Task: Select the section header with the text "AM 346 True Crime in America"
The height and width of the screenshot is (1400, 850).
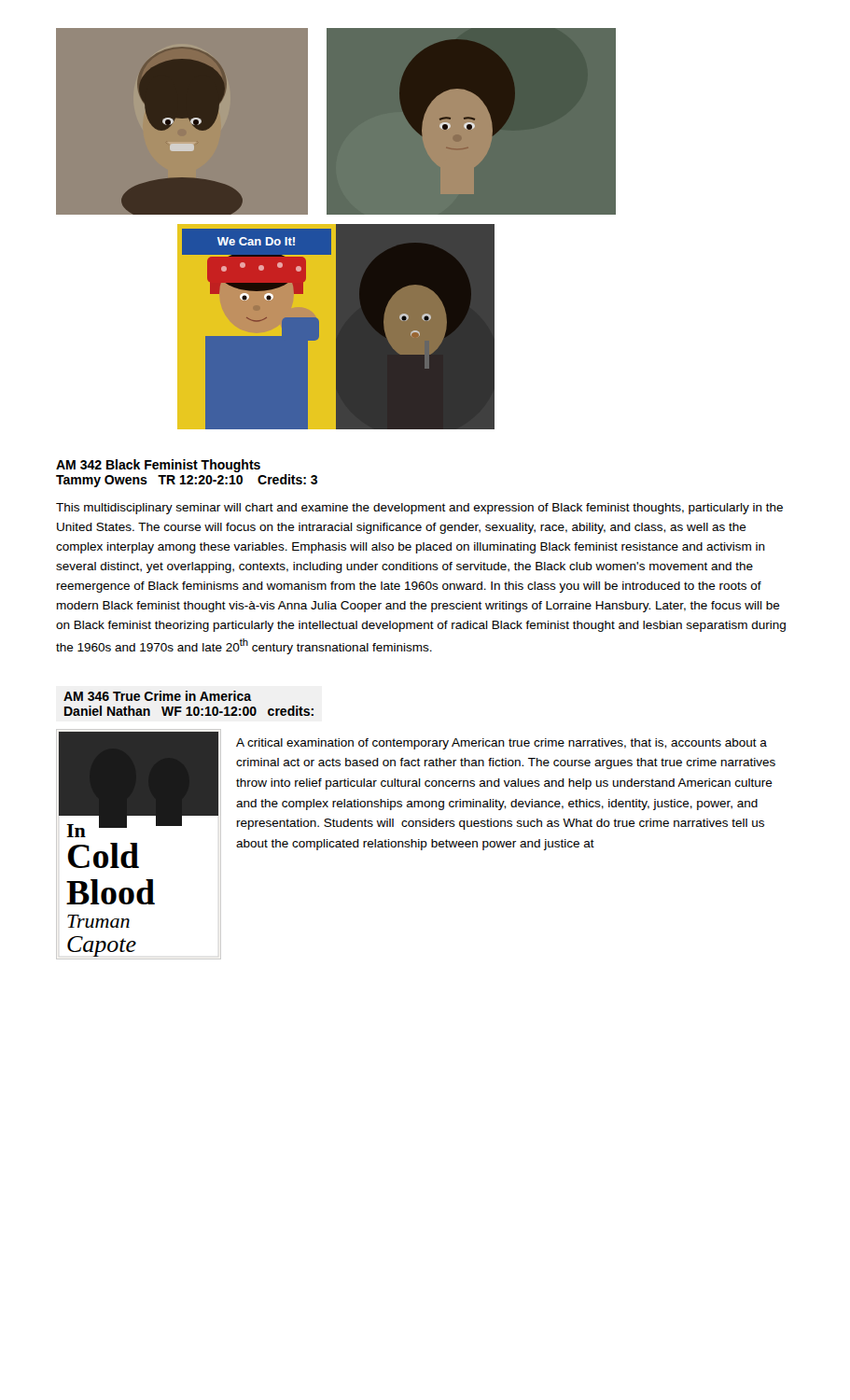Action: (x=189, y=704)
